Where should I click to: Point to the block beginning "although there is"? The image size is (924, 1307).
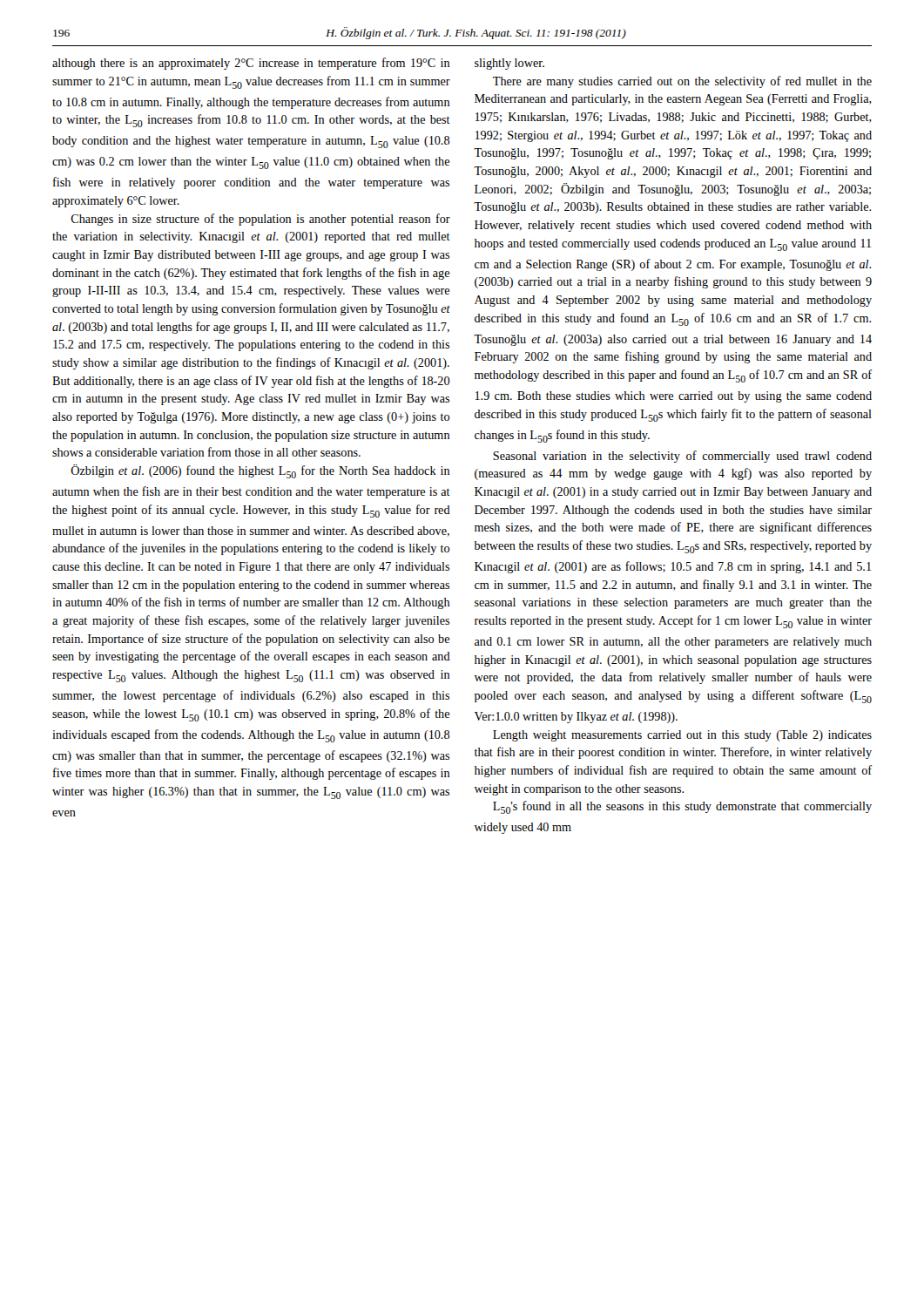[251, 438]
